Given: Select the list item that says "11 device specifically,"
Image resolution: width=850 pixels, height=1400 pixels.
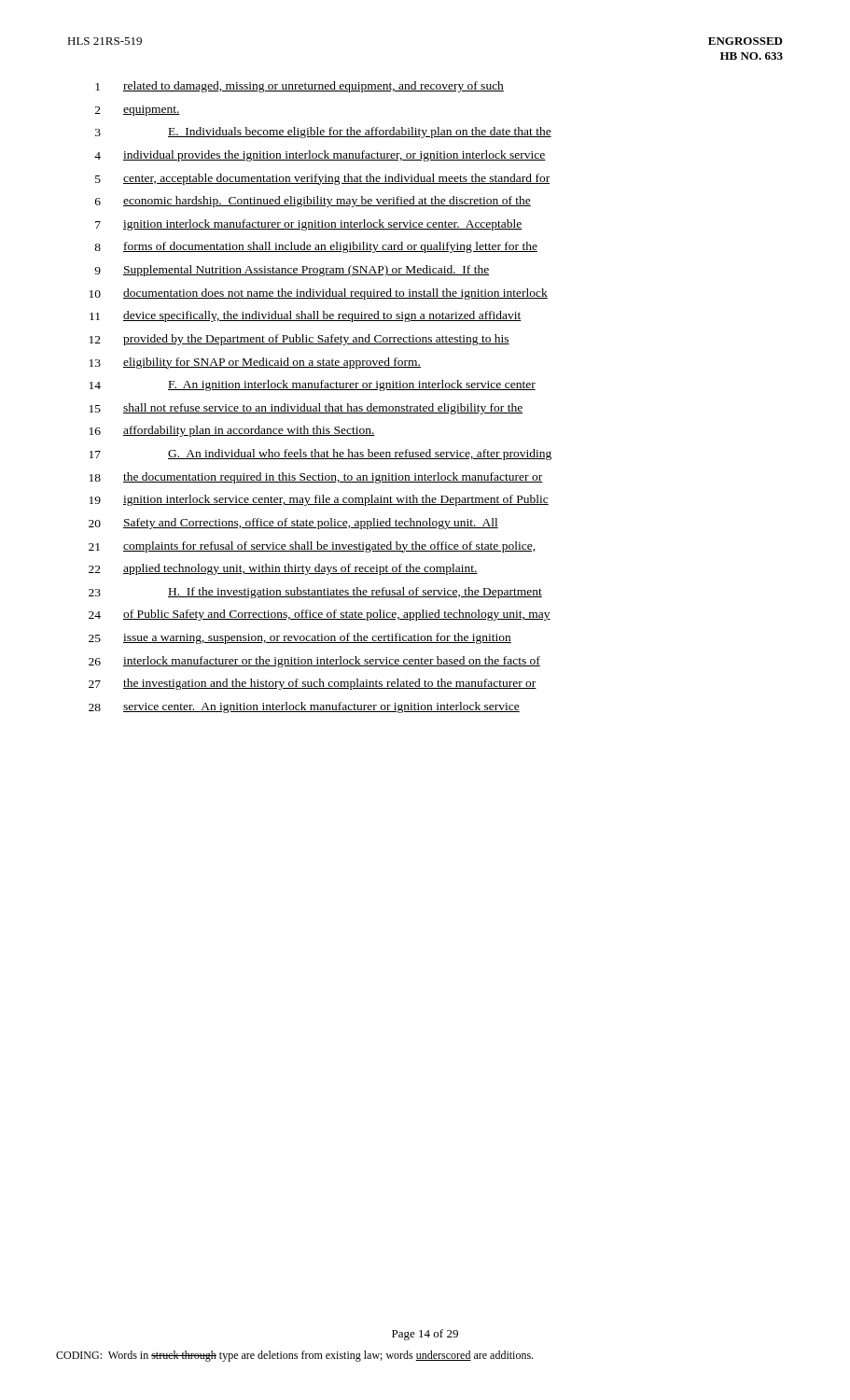Looking at the screenshot, I should point(425,316).
